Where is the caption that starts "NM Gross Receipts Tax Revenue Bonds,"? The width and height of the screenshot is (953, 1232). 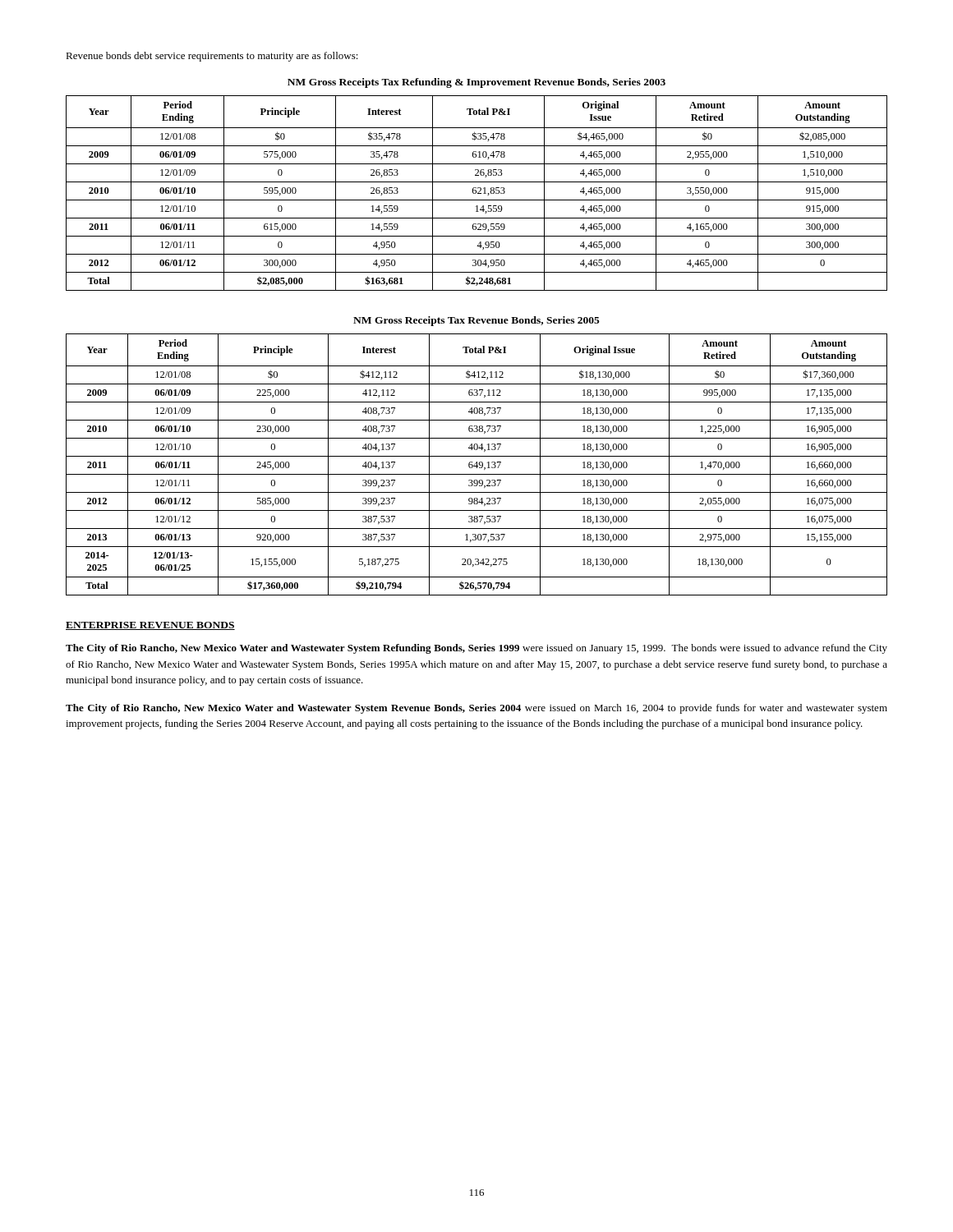(x=476, y=320)
